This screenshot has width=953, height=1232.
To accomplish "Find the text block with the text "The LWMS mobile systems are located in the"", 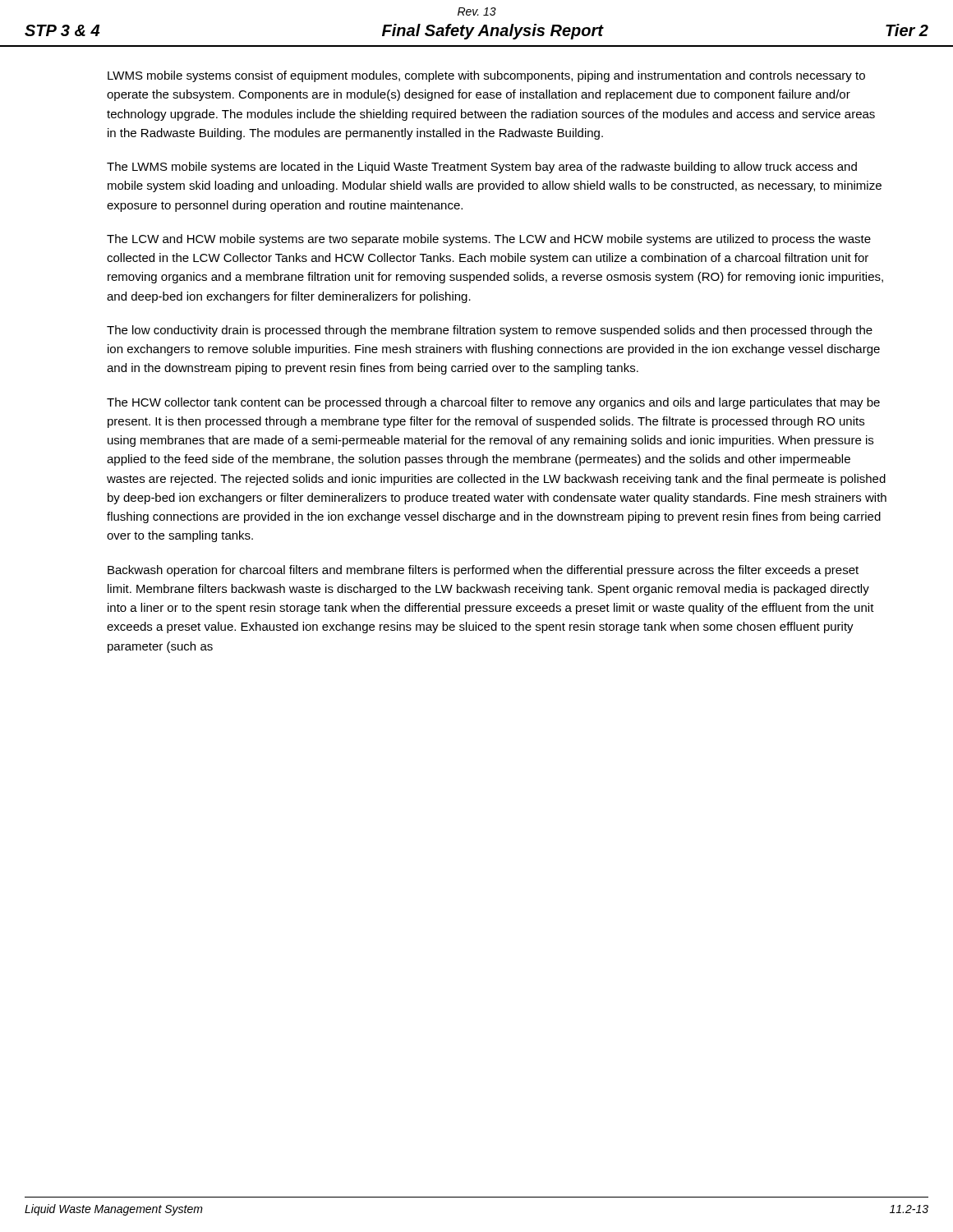I will pyautogui.click(x=494, y=185).
